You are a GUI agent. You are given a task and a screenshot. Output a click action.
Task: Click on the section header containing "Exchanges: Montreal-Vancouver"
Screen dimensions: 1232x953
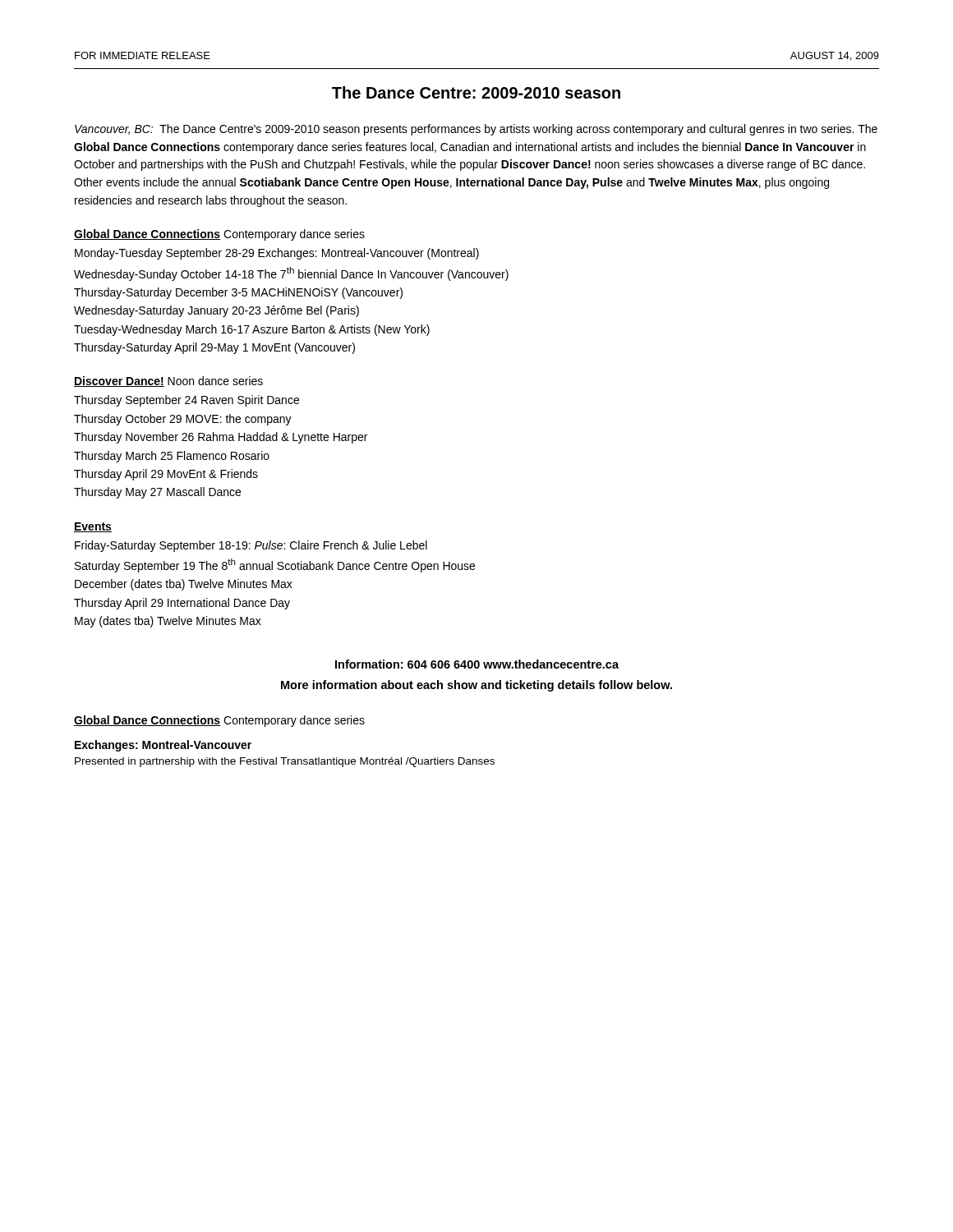(163, 745)
